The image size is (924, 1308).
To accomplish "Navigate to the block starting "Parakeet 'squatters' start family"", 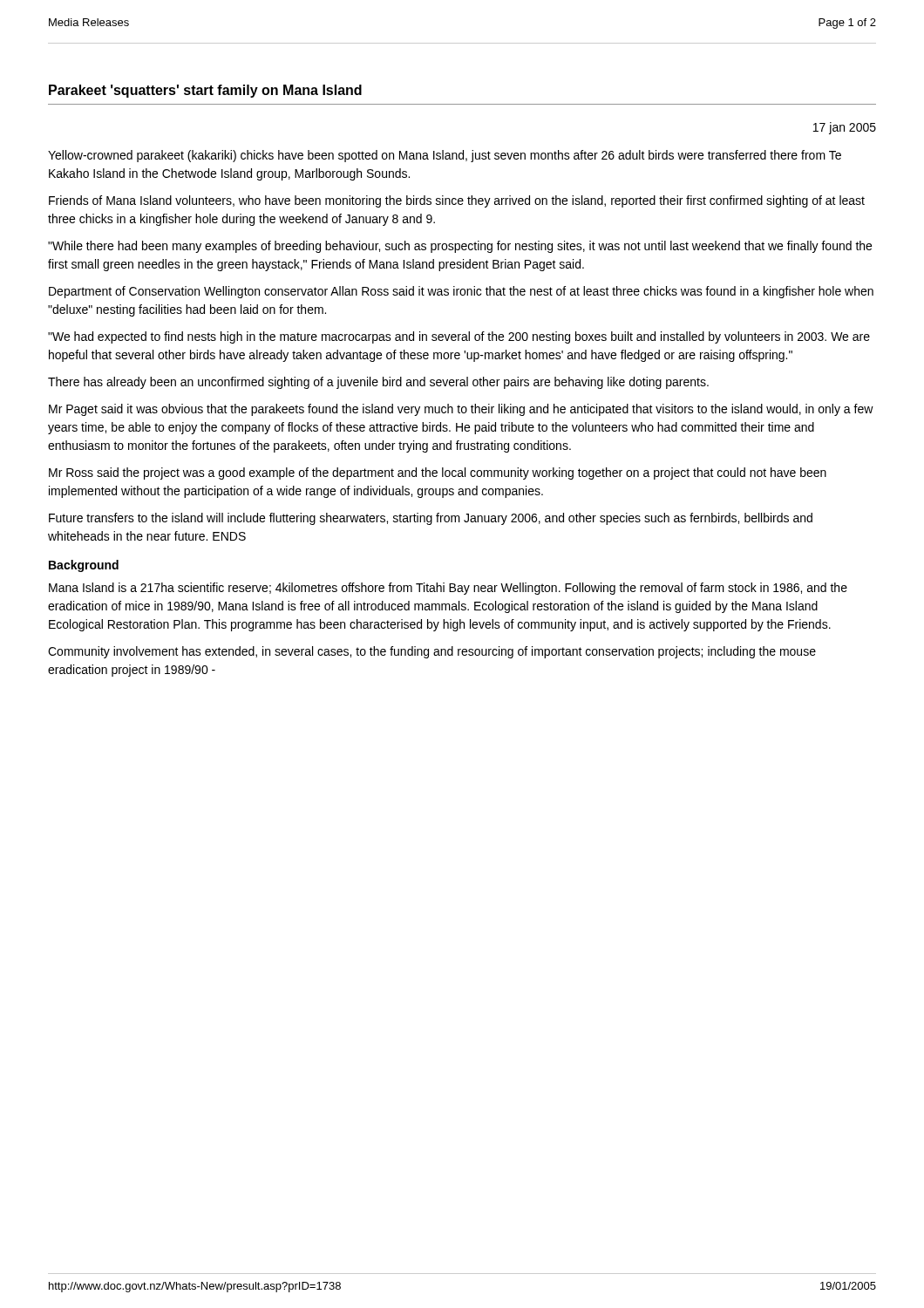I will tap(205, 90).
